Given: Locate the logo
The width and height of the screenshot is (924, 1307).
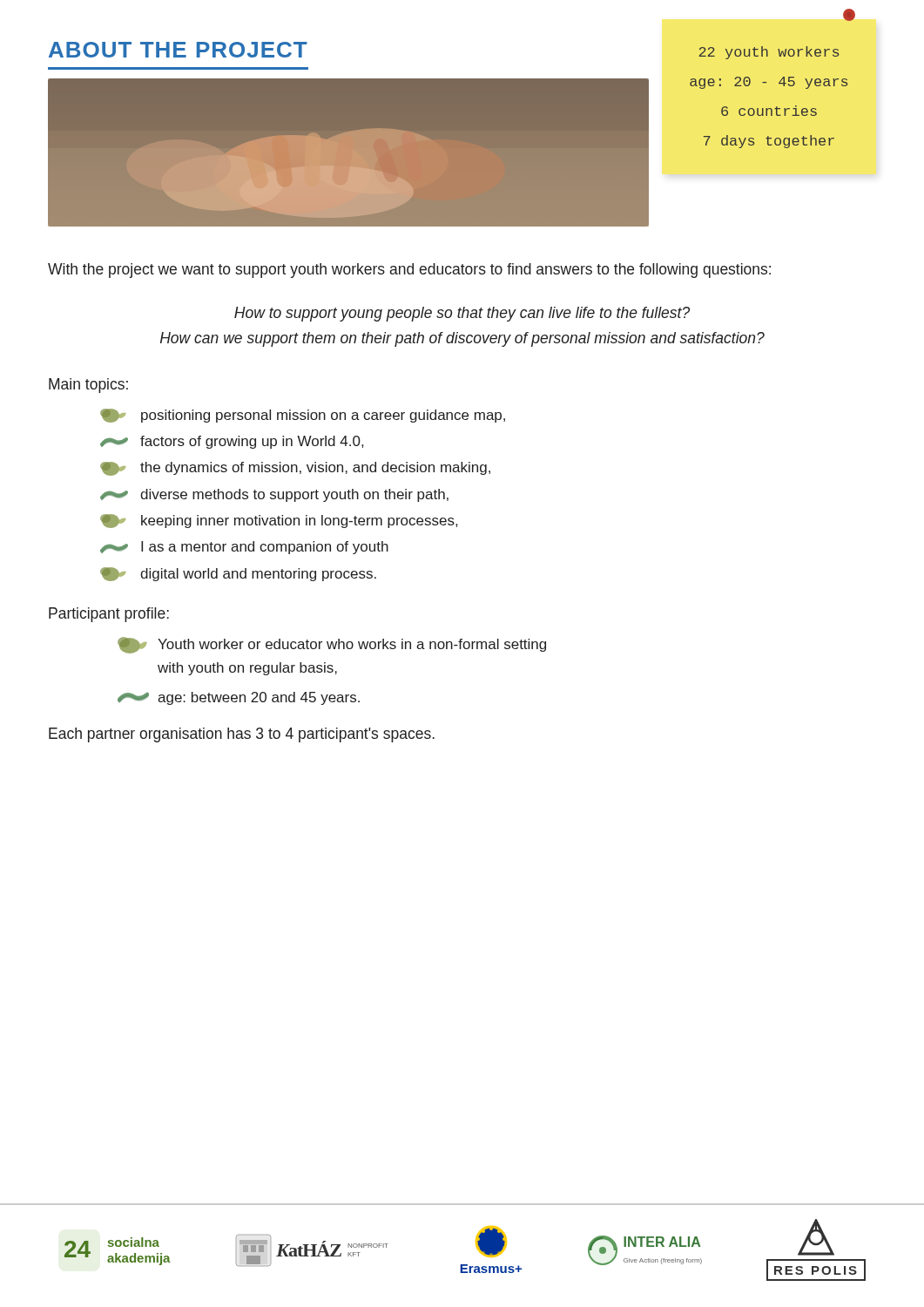Looking at the screenshot, I should tap(462, 1242).
